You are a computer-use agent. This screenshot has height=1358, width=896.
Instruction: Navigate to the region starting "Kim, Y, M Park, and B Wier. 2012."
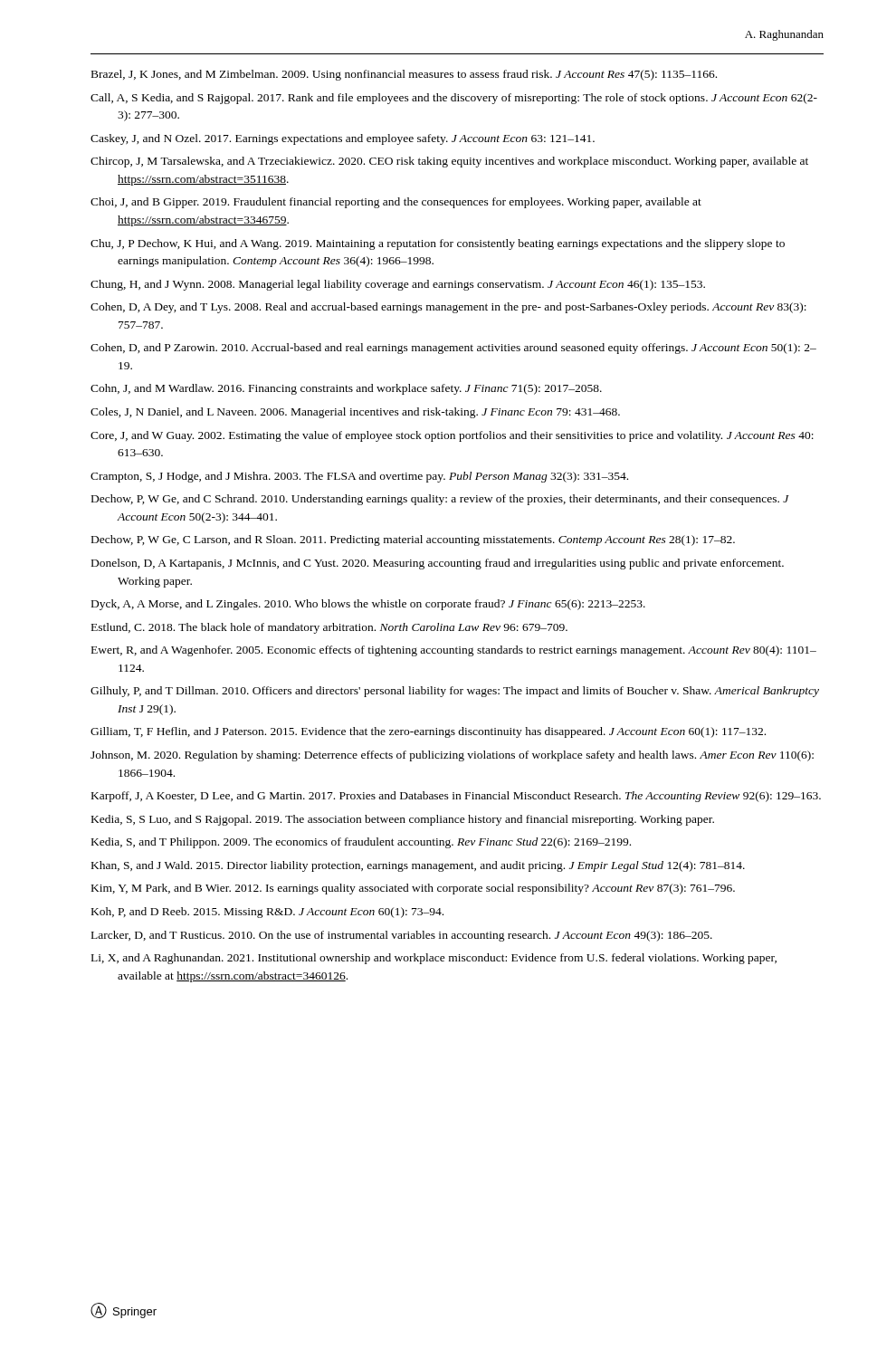413,888
